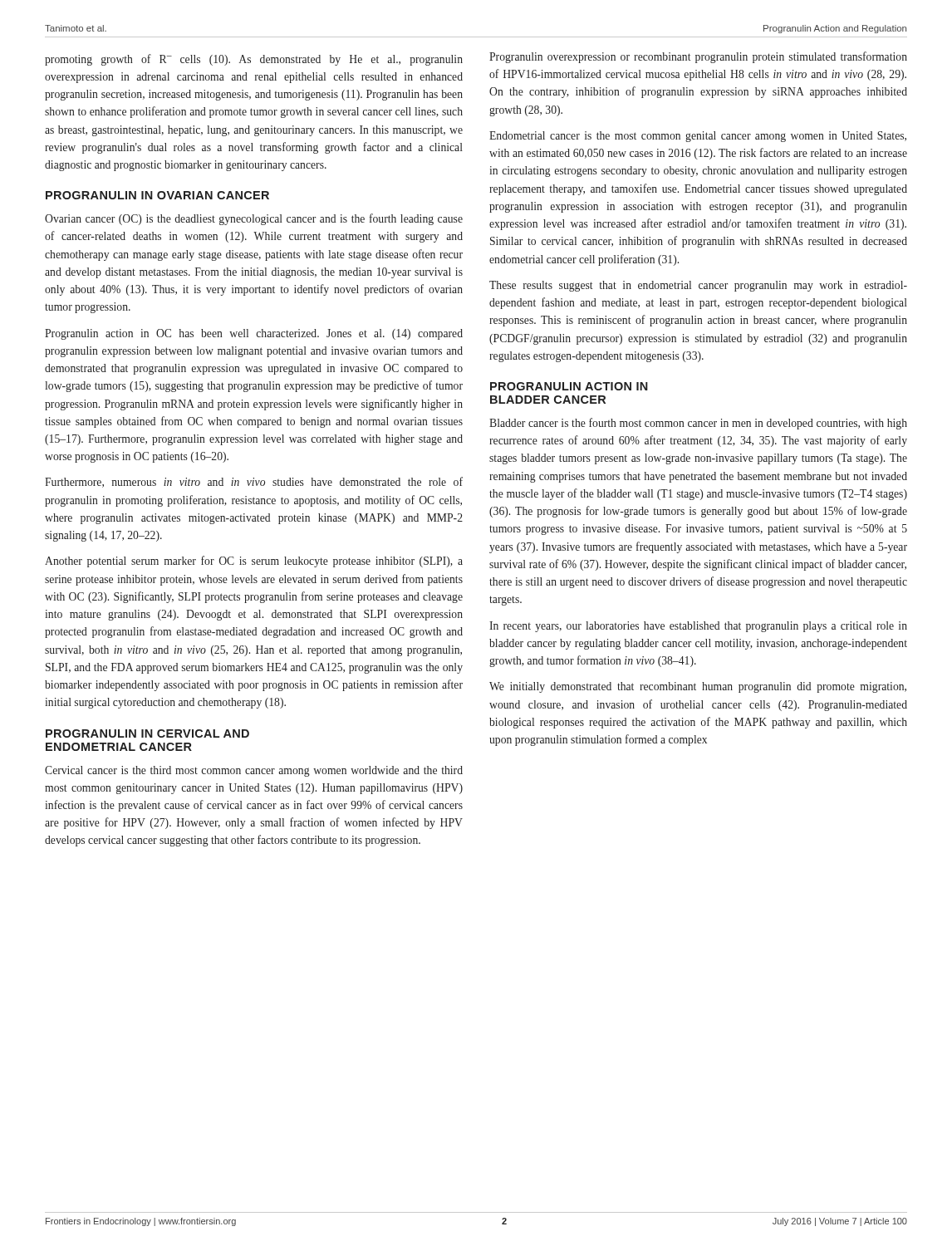Viewport: 952px width, 1246px height.
Task: Navigate to the region starting "Bladder cancer is the"
Action: [x=698, y=582]
